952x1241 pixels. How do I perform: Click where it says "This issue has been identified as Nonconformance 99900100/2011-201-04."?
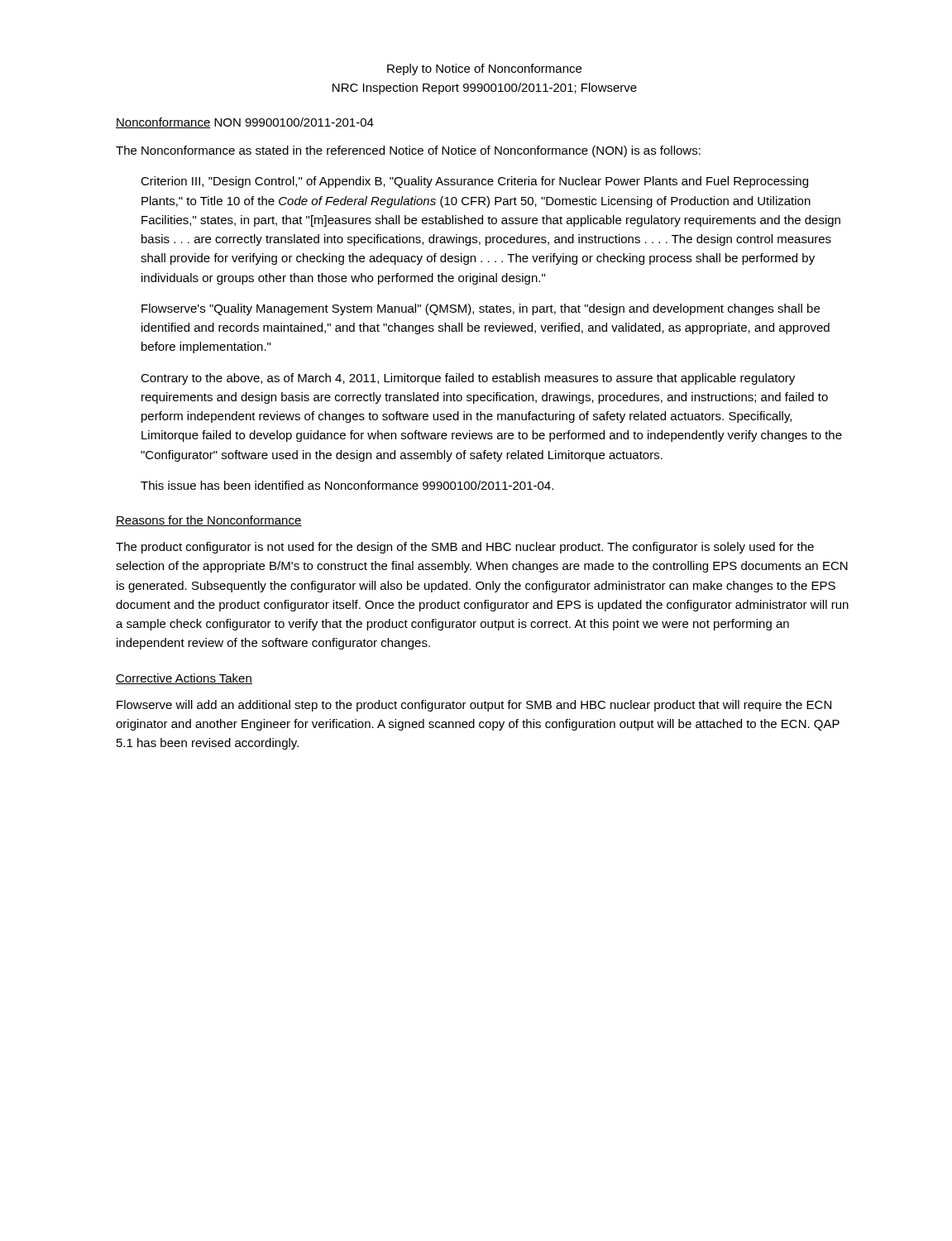tap(348, 485)
